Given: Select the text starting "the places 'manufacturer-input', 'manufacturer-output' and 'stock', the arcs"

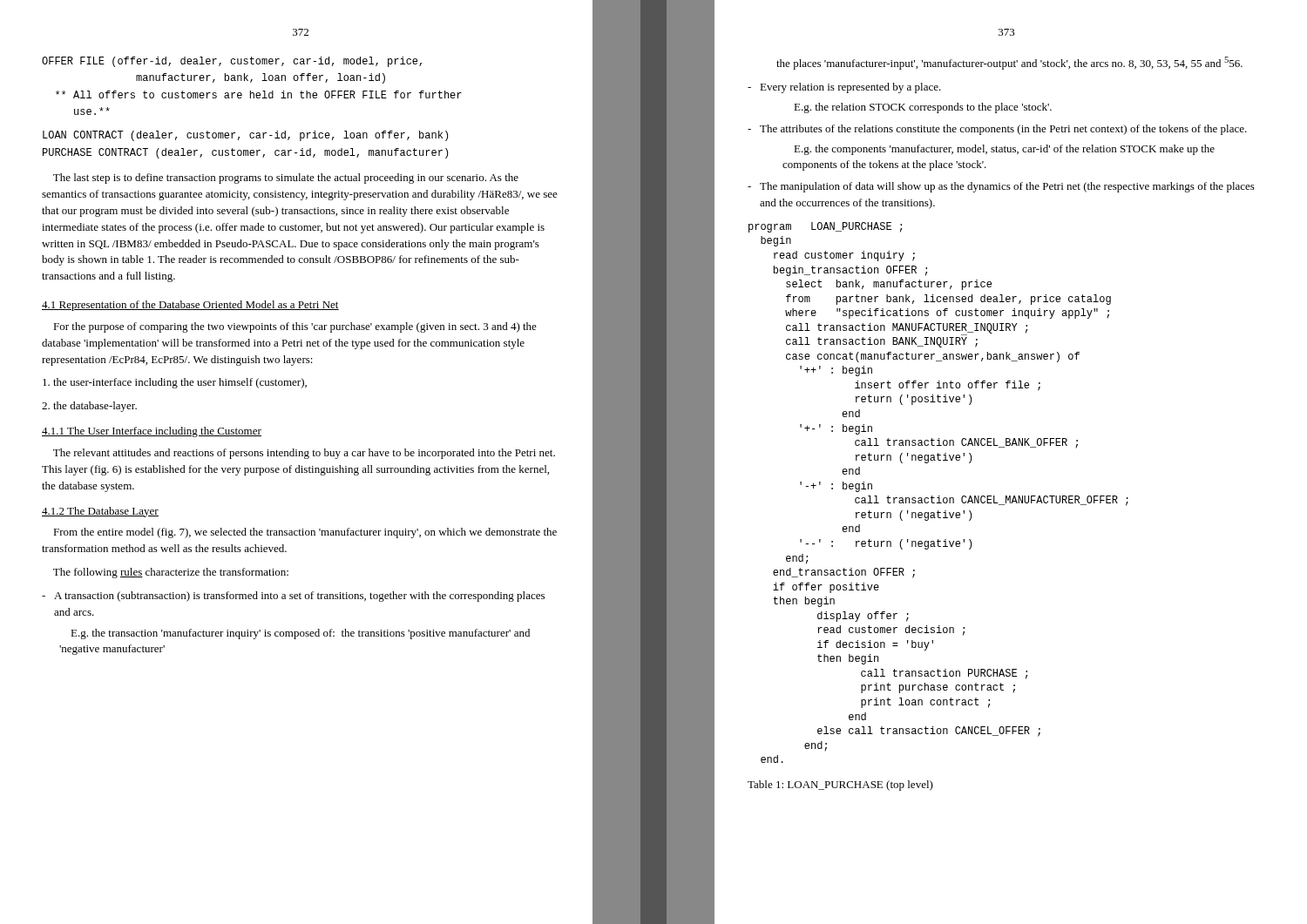Looking at the screenshot, I should click(1004, 62).
